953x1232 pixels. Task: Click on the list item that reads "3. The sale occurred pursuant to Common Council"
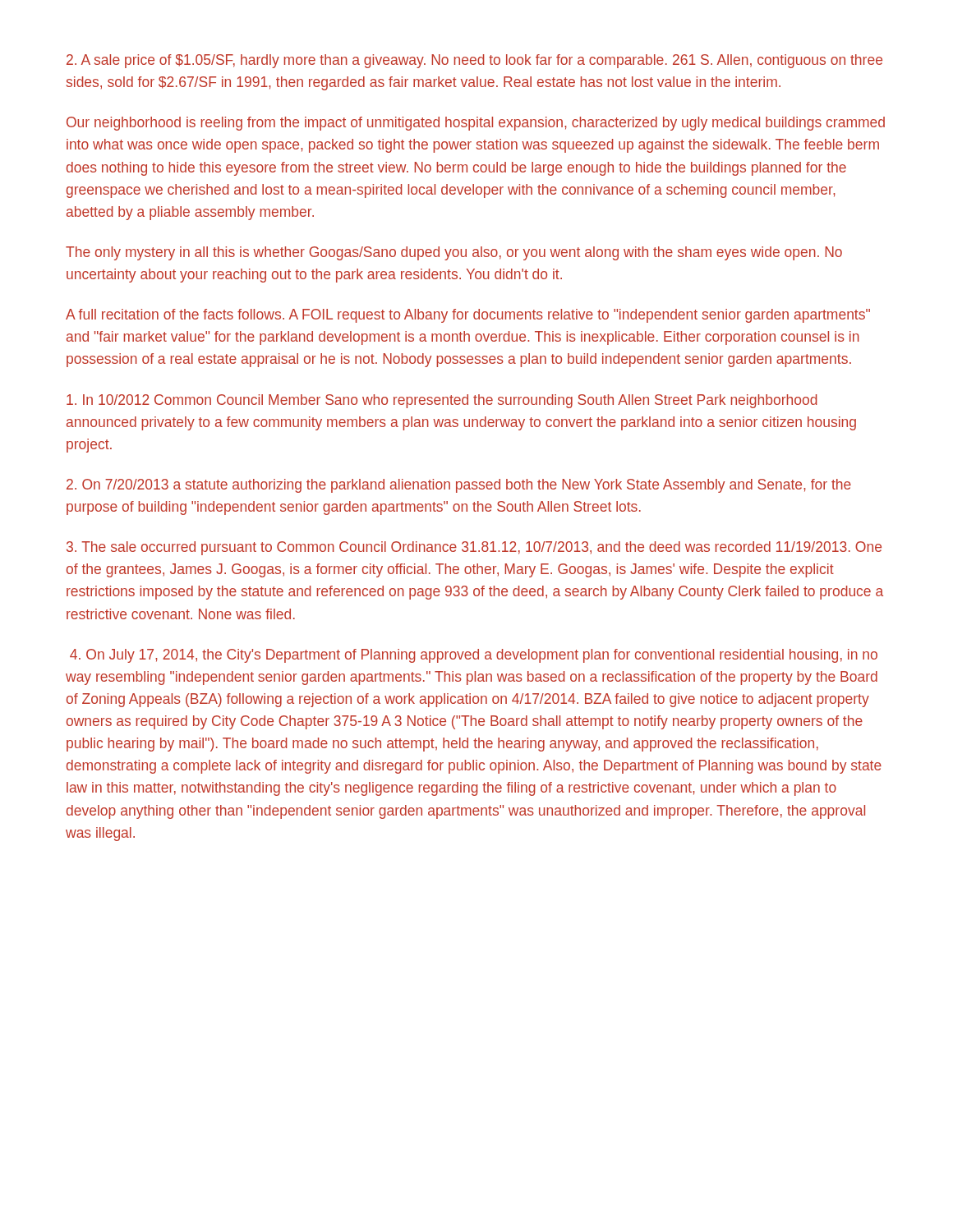[475, 581]
